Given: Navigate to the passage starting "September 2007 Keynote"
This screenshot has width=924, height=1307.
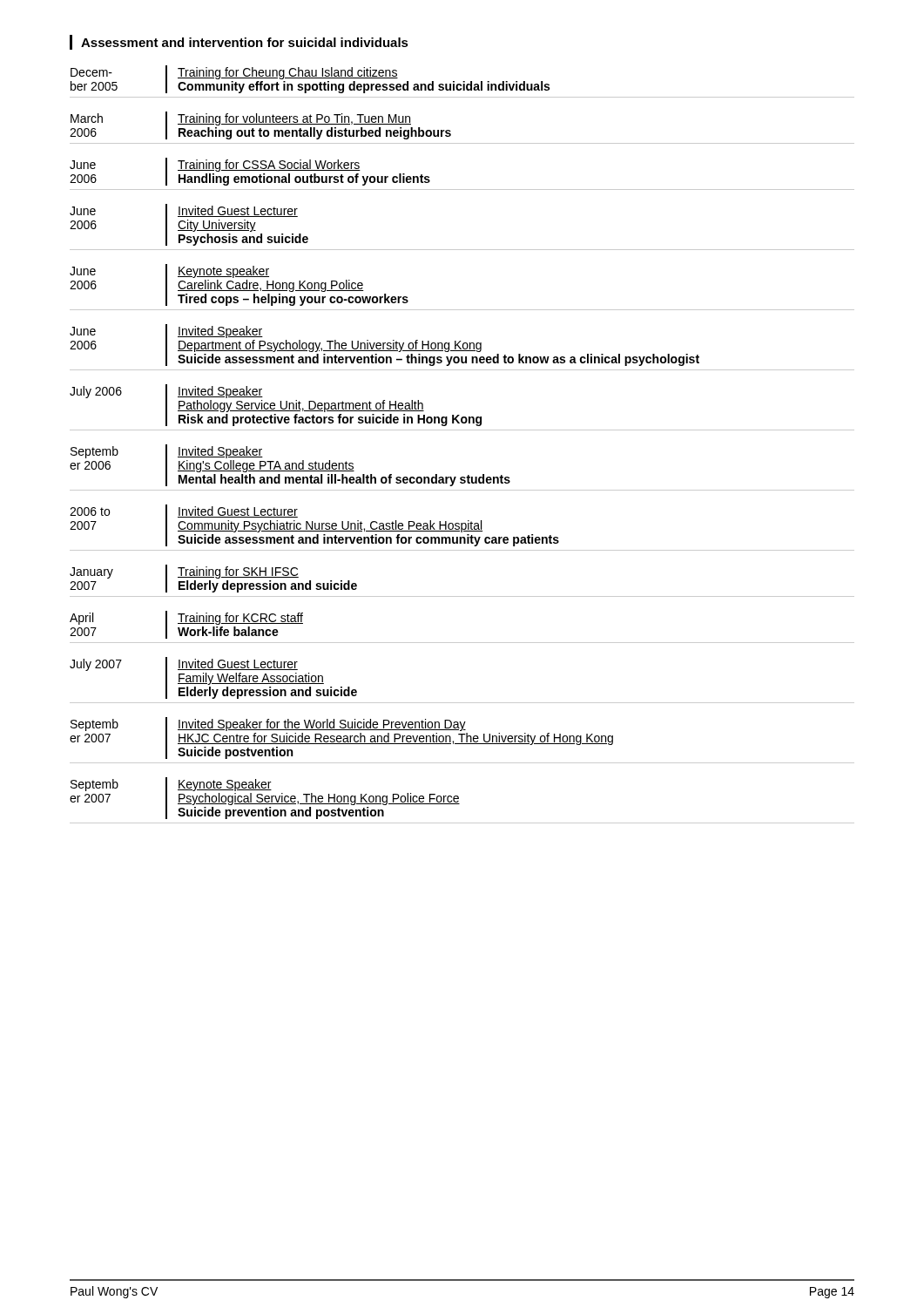Looking at the screenshot, I should 462,798.
